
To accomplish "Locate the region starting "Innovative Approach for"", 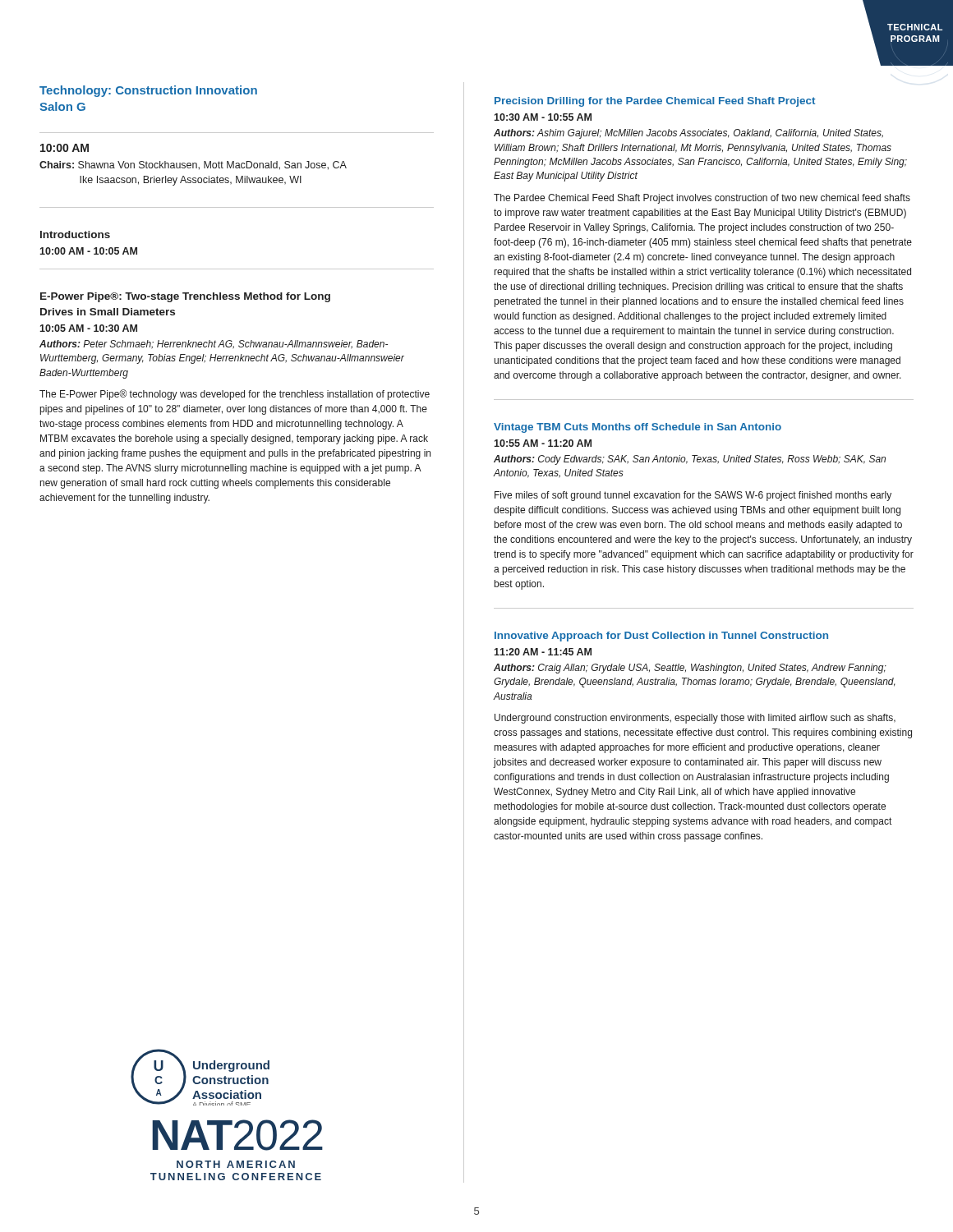I will tap(704, 636).
